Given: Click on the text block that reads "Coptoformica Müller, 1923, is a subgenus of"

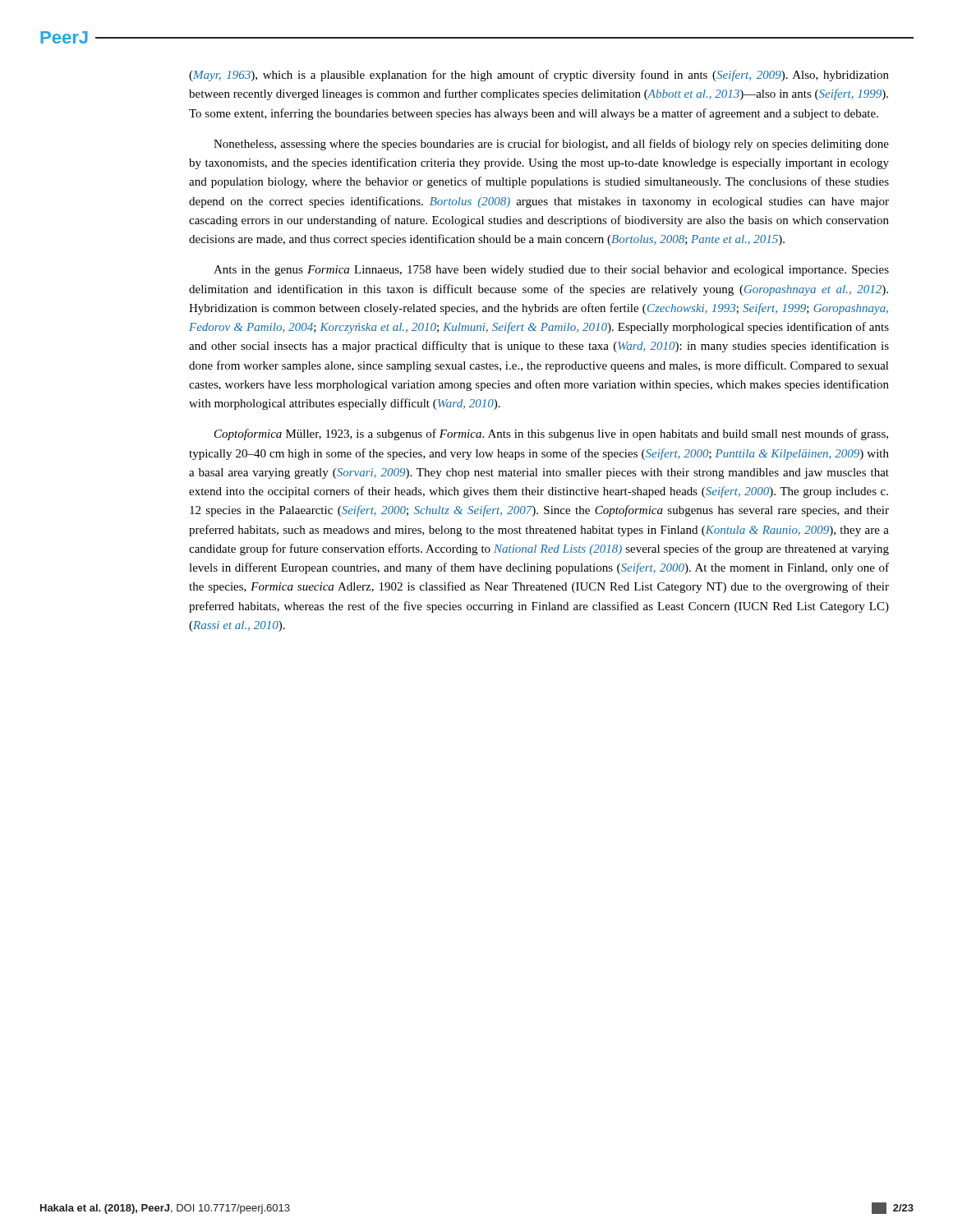Looking at the screenshot, I should pyautogui.click(x=539, y=529).
